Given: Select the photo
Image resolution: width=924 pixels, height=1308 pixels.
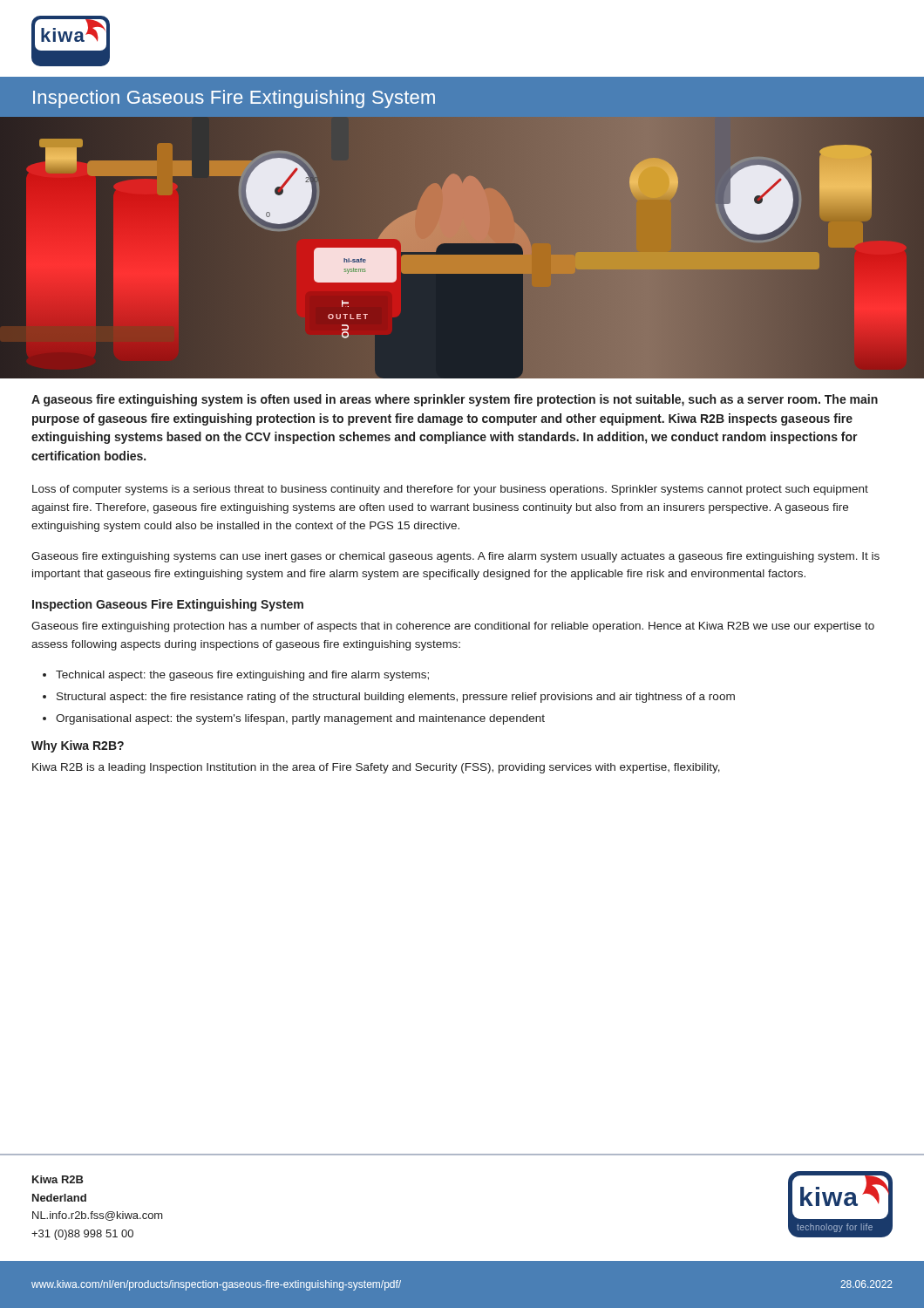Looking at the screenshot, I should (462, 248).
